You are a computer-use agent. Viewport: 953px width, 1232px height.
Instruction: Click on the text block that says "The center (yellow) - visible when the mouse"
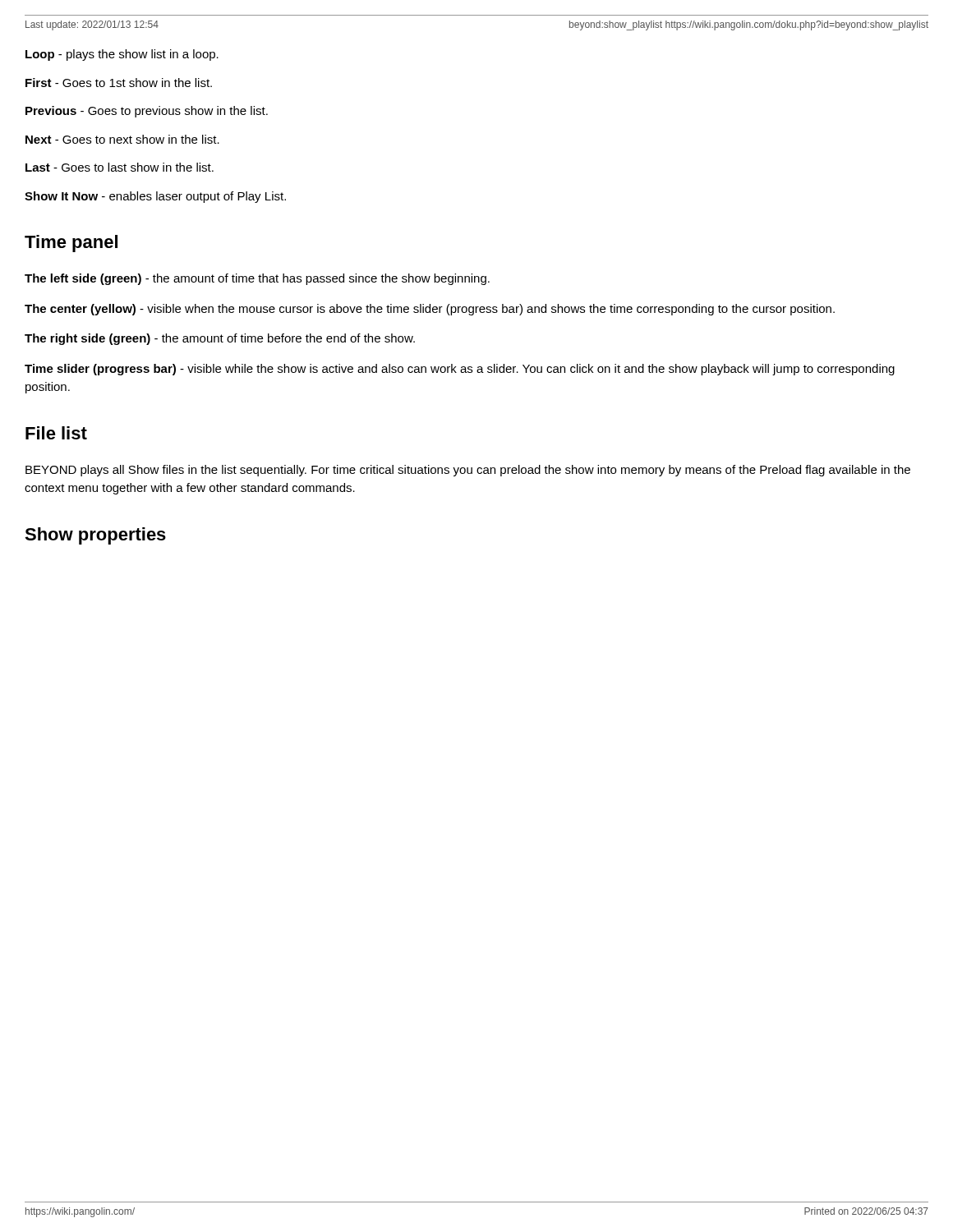click(430, 308)
